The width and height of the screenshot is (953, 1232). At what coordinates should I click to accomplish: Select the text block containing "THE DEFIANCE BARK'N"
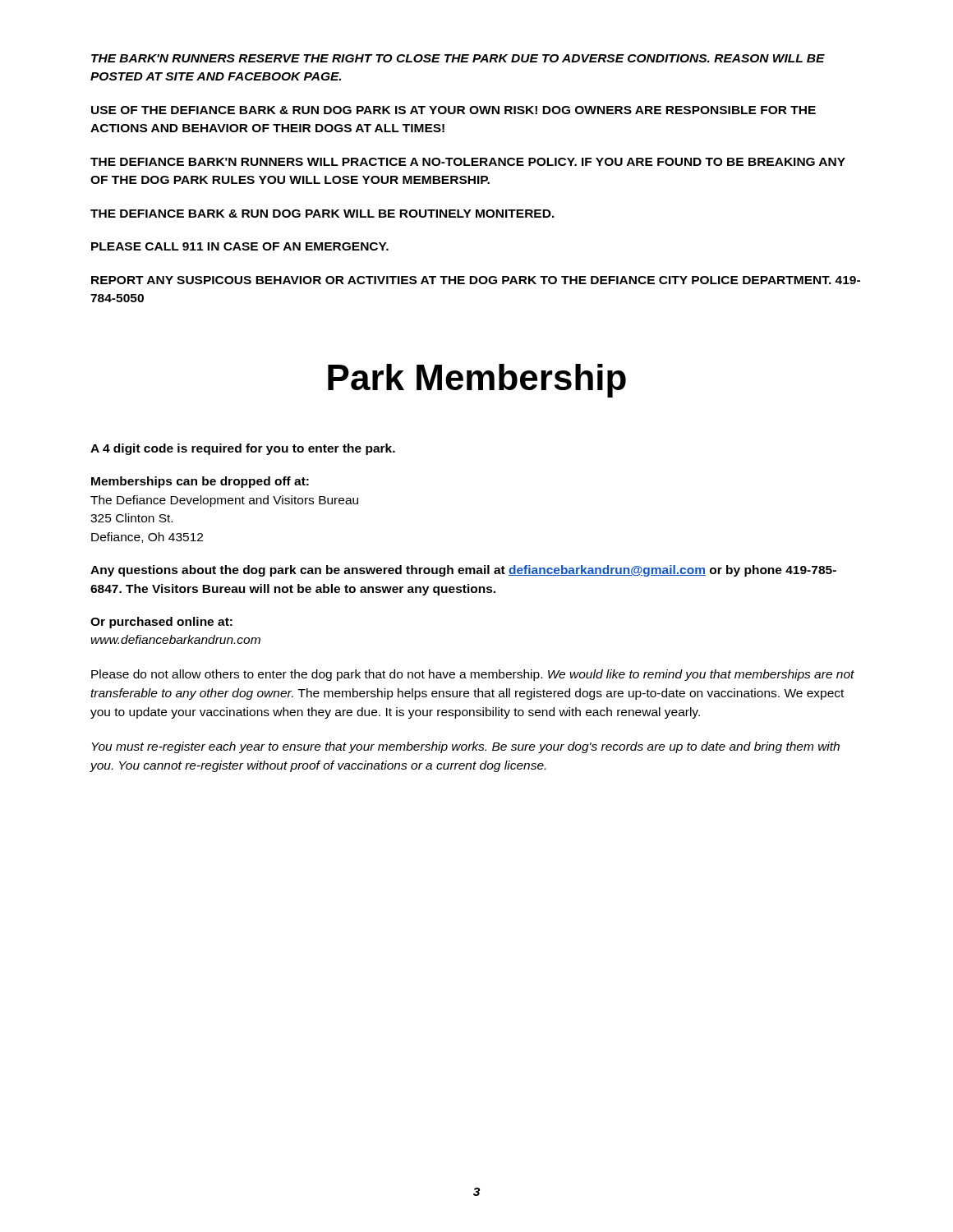(468, 171)
